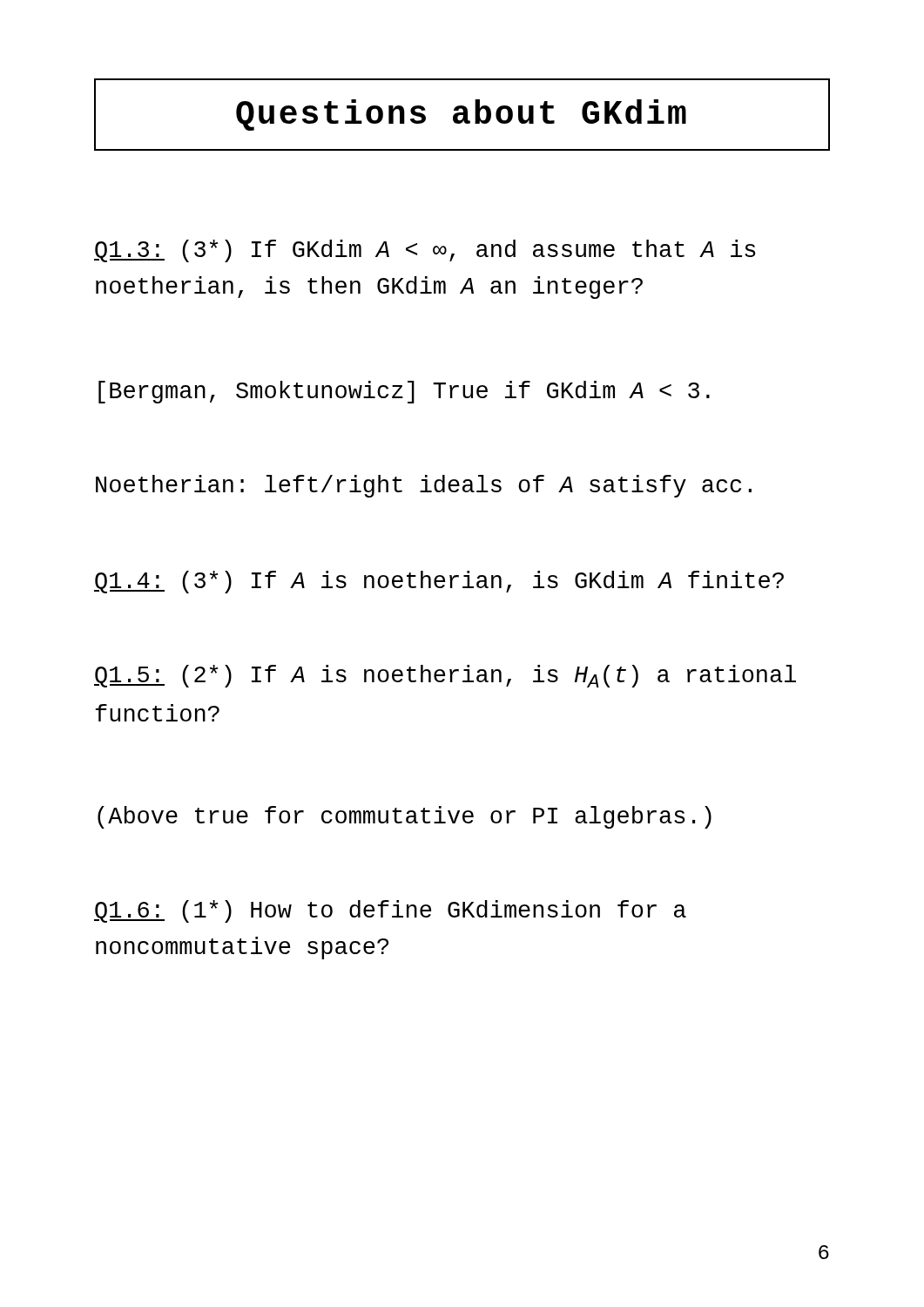Screen dimensions: 1307x924
Task: Find the element starting "Noetherian: left/right ideals of A satisfy acc."
Action: (426, 486)
